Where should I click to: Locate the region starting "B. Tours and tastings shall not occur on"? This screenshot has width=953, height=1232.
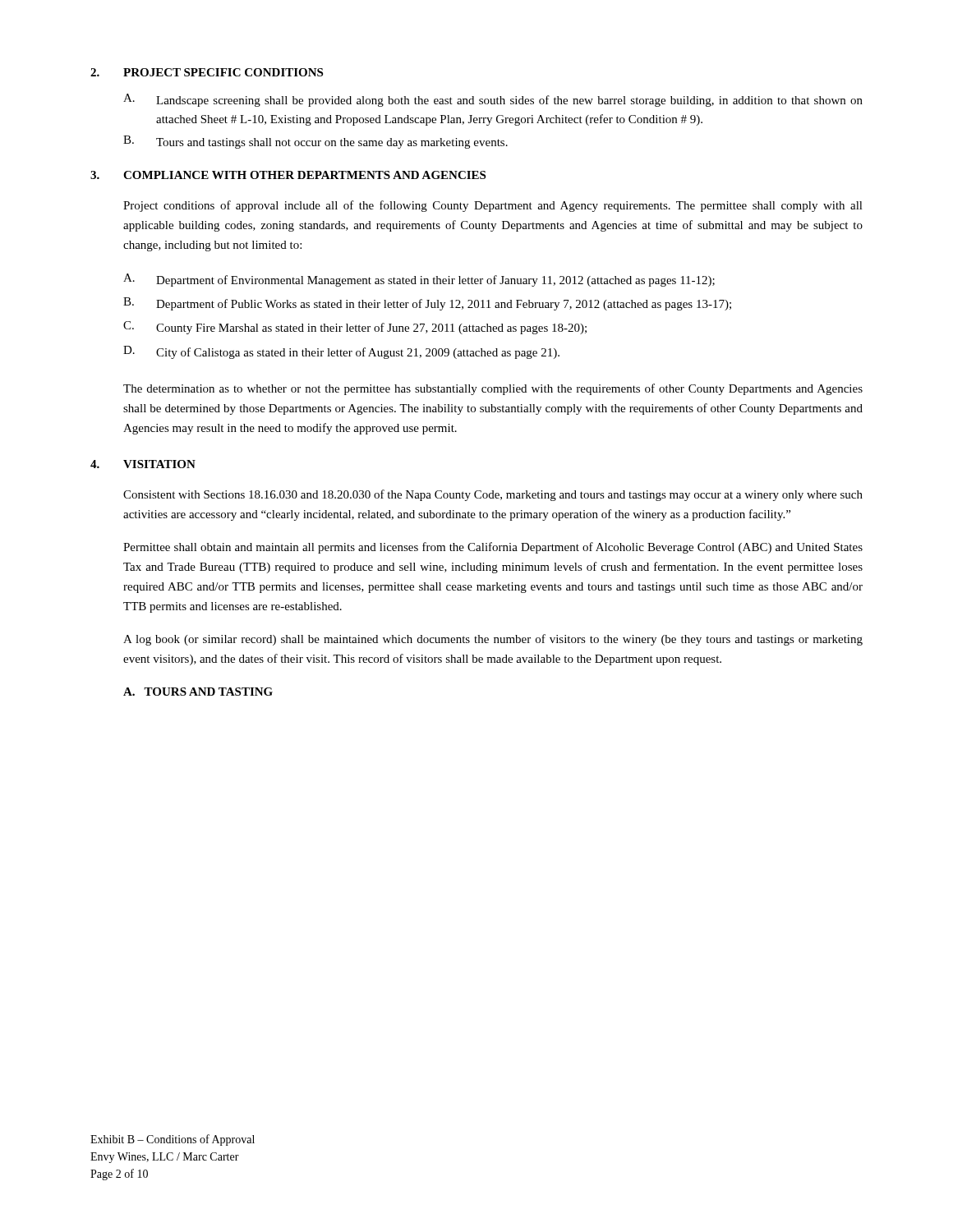click(493, 142)
